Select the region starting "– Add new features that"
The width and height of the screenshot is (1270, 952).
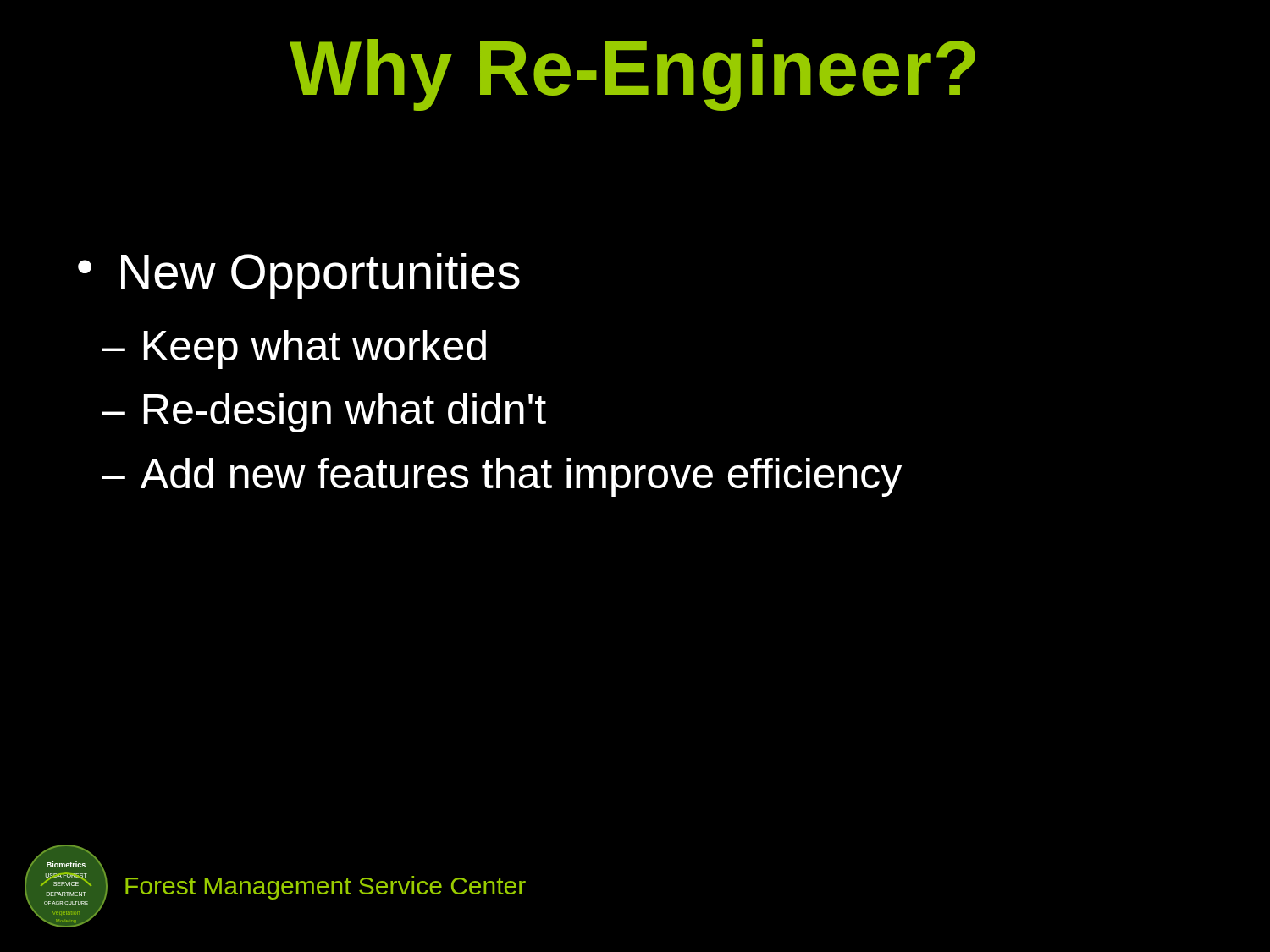502,474
